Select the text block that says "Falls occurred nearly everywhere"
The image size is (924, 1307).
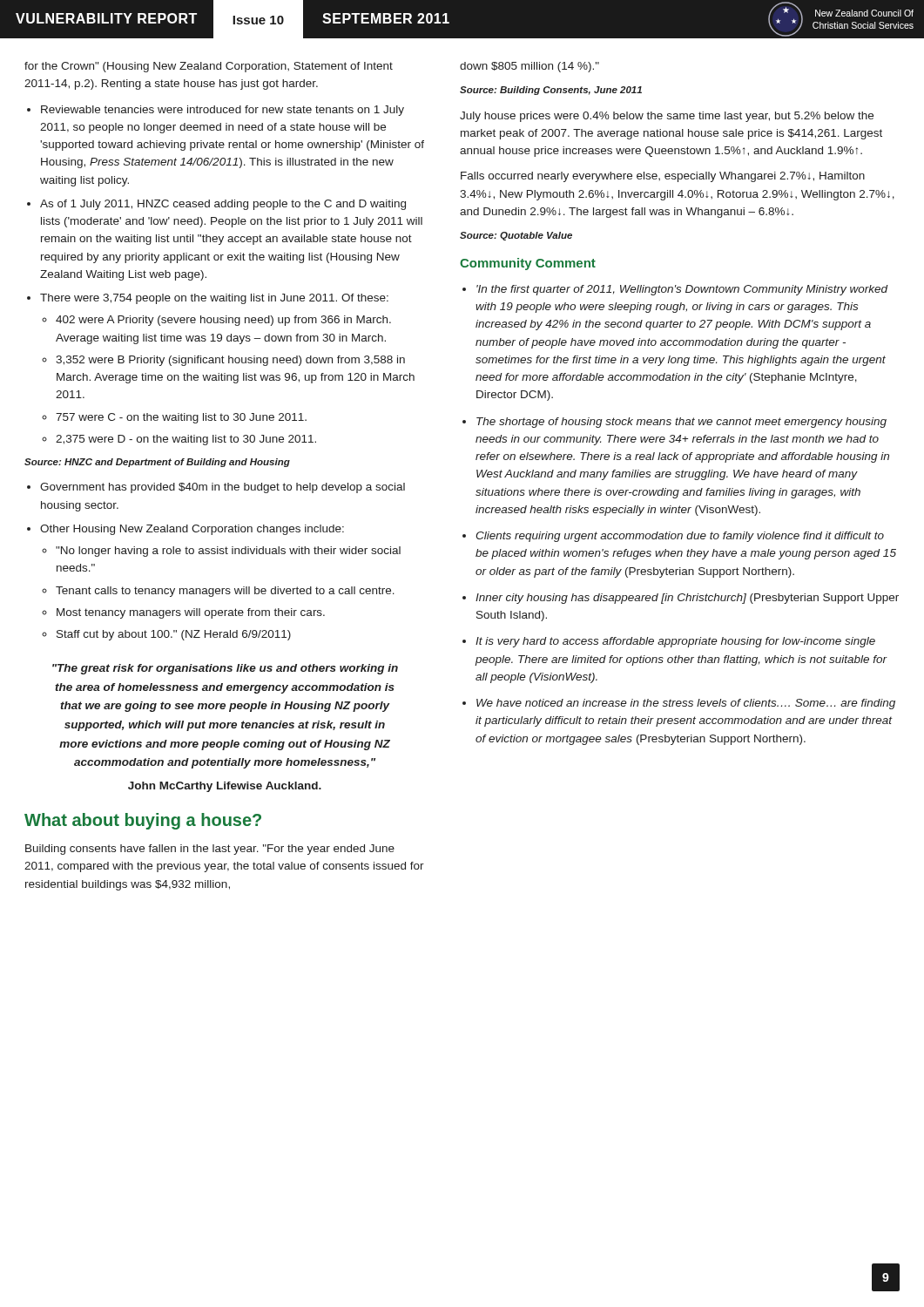point(680,194)
